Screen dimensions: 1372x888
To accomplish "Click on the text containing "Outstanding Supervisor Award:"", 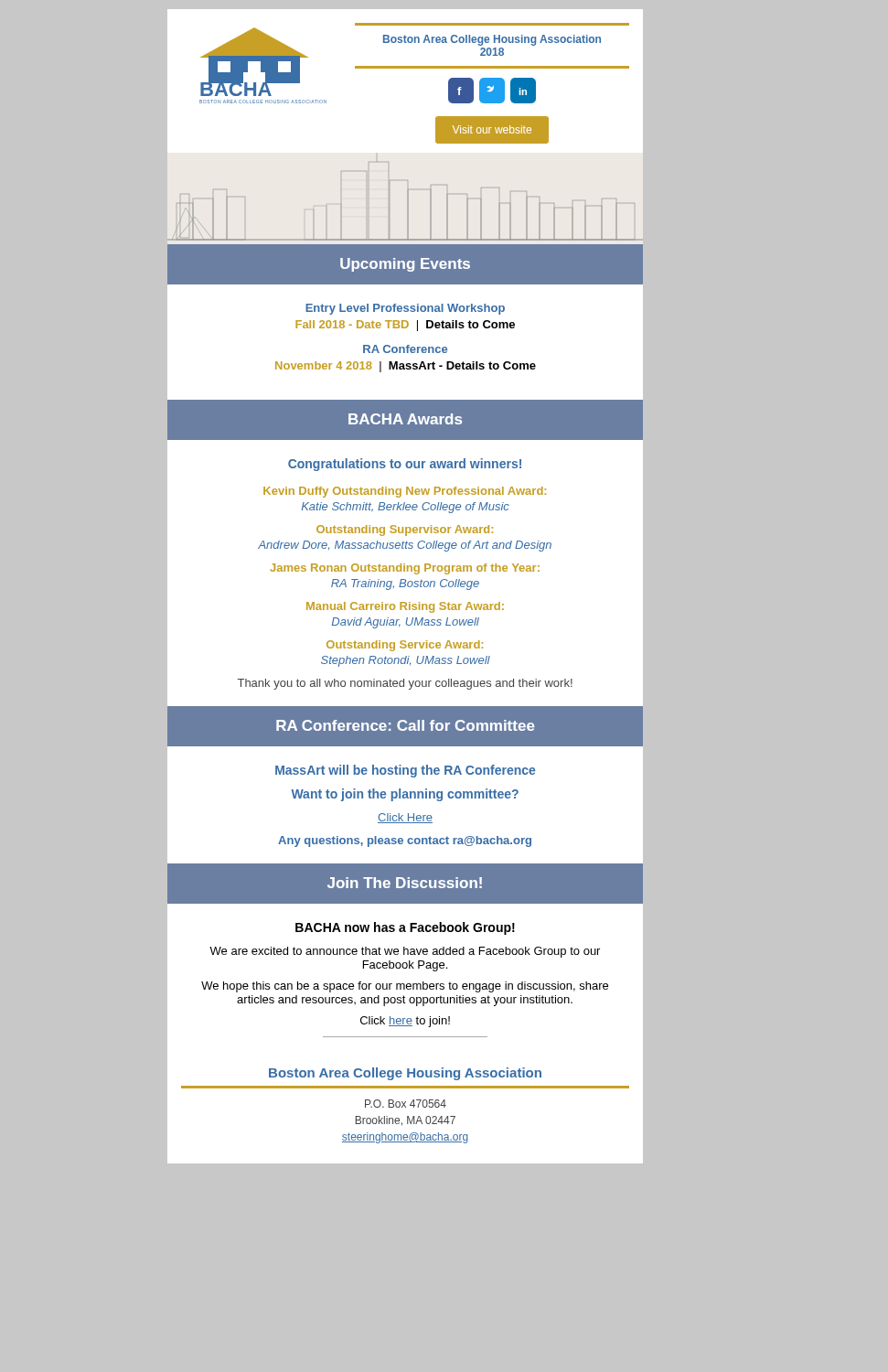I will click(x=405, y=529).
